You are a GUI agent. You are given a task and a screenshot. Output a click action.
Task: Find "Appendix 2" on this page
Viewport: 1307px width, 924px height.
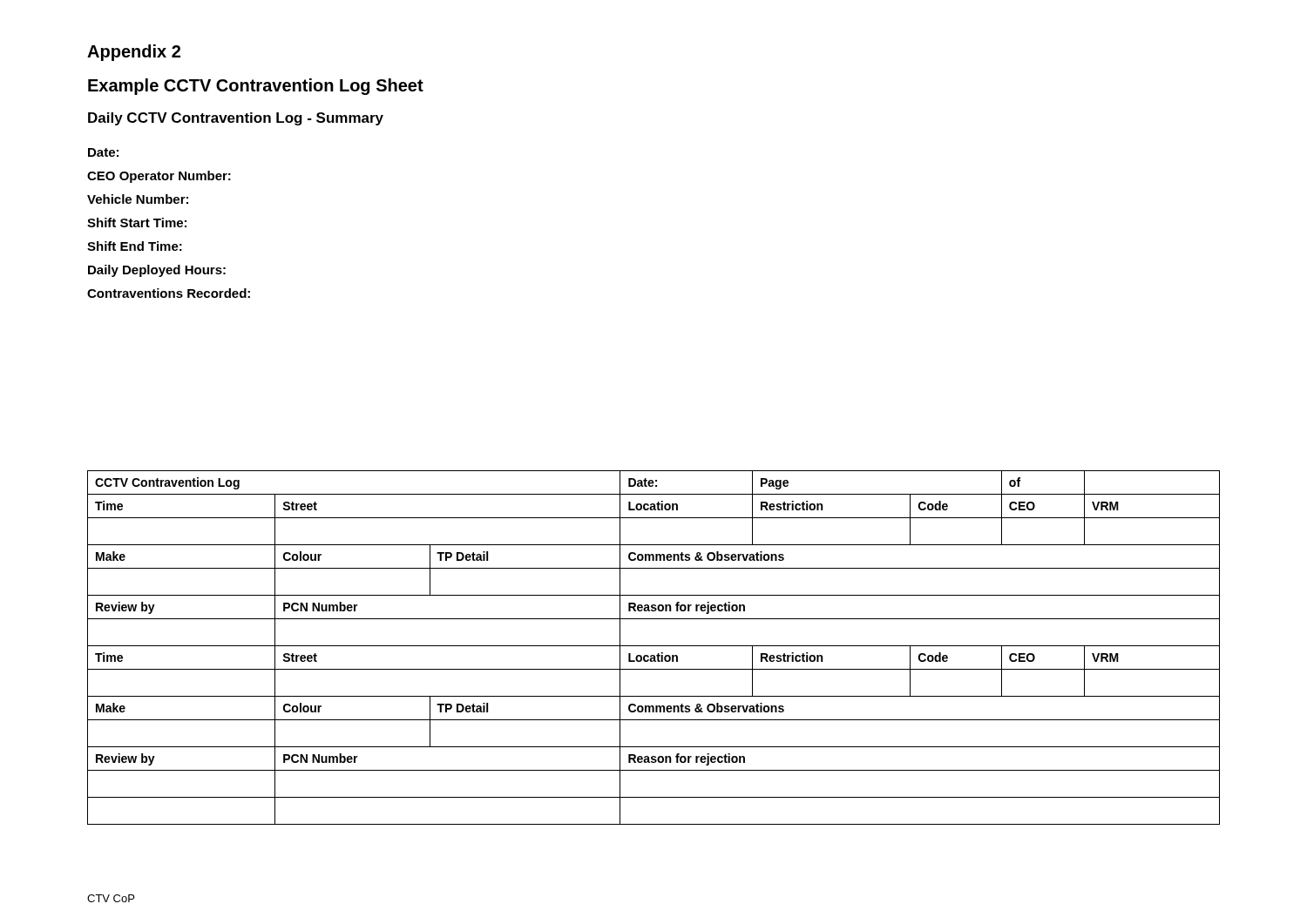(x=134, y=51)
